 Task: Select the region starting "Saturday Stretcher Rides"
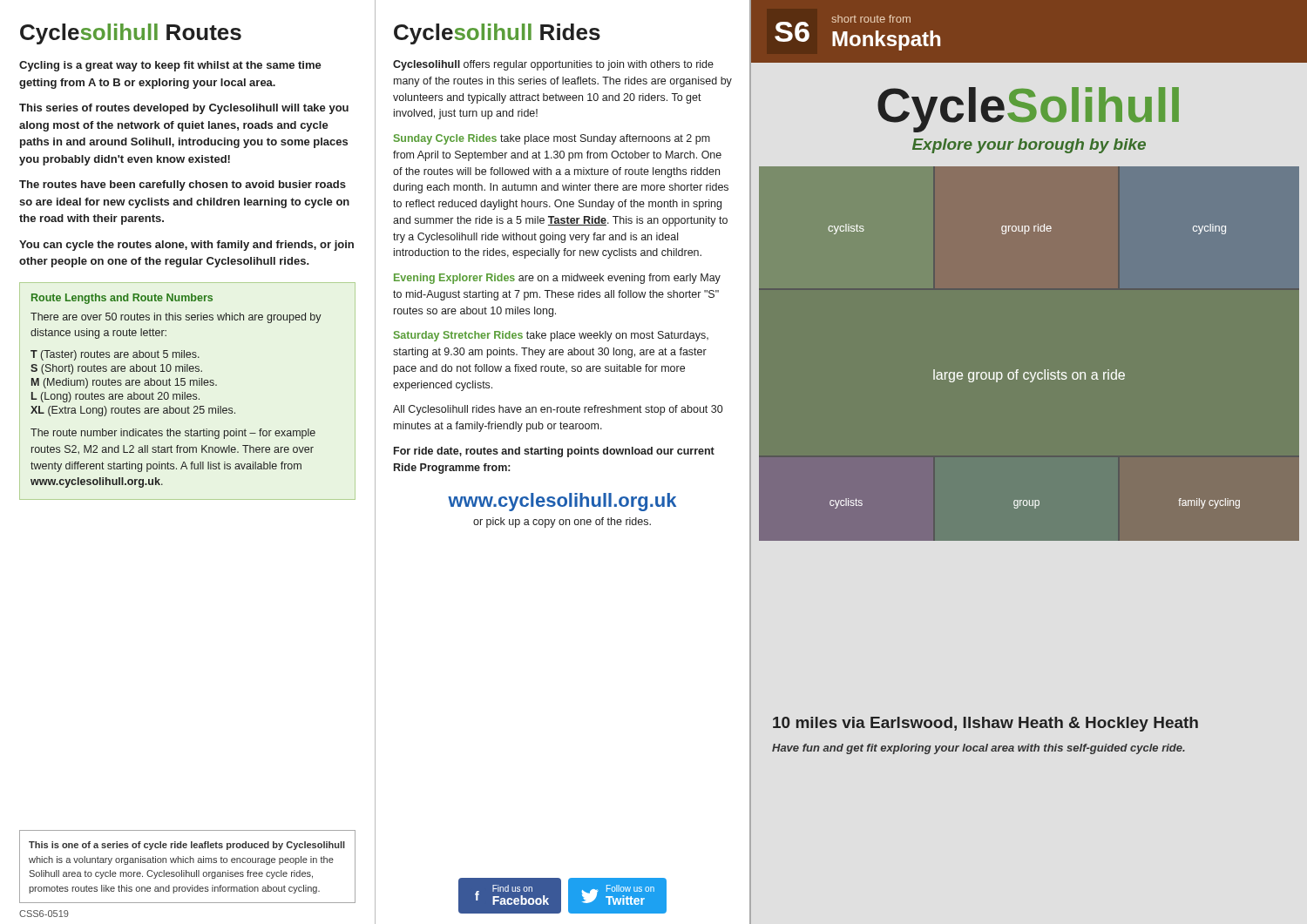click(x=551, y=360)
